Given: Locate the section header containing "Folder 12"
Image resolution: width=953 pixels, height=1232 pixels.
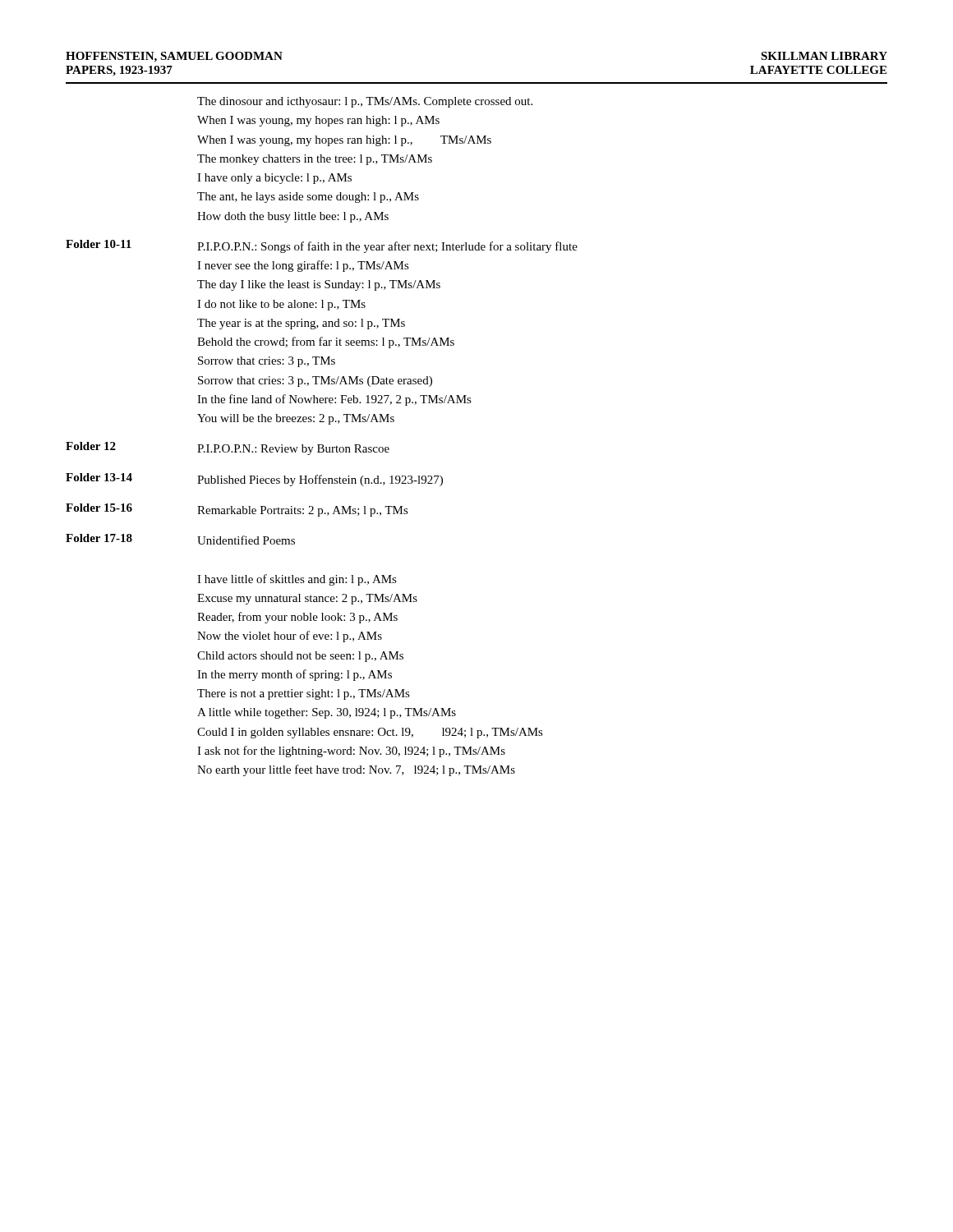Looking at the screenshot, I should coord(91,446).
